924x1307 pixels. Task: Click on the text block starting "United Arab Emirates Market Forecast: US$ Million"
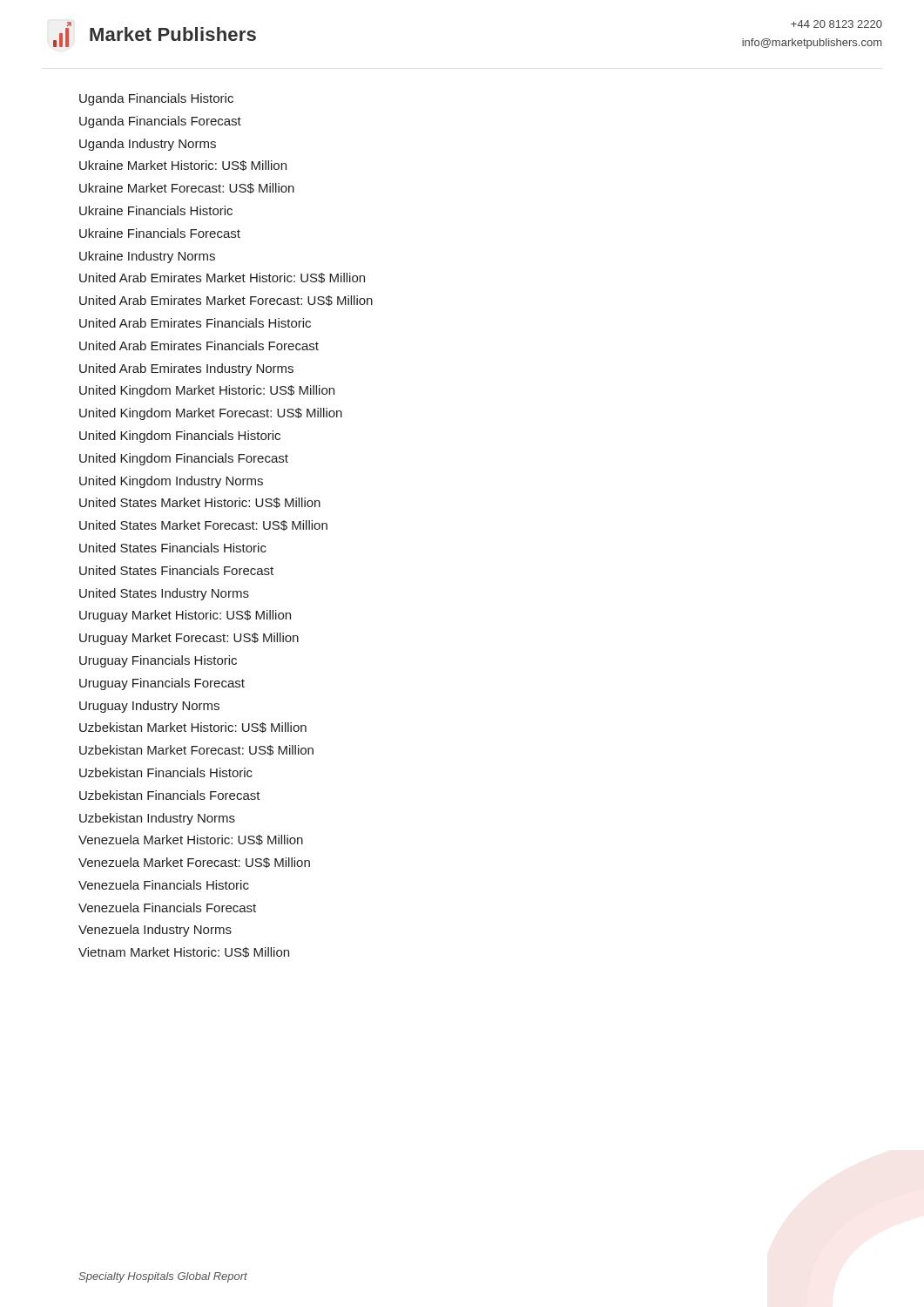(226, 300)
